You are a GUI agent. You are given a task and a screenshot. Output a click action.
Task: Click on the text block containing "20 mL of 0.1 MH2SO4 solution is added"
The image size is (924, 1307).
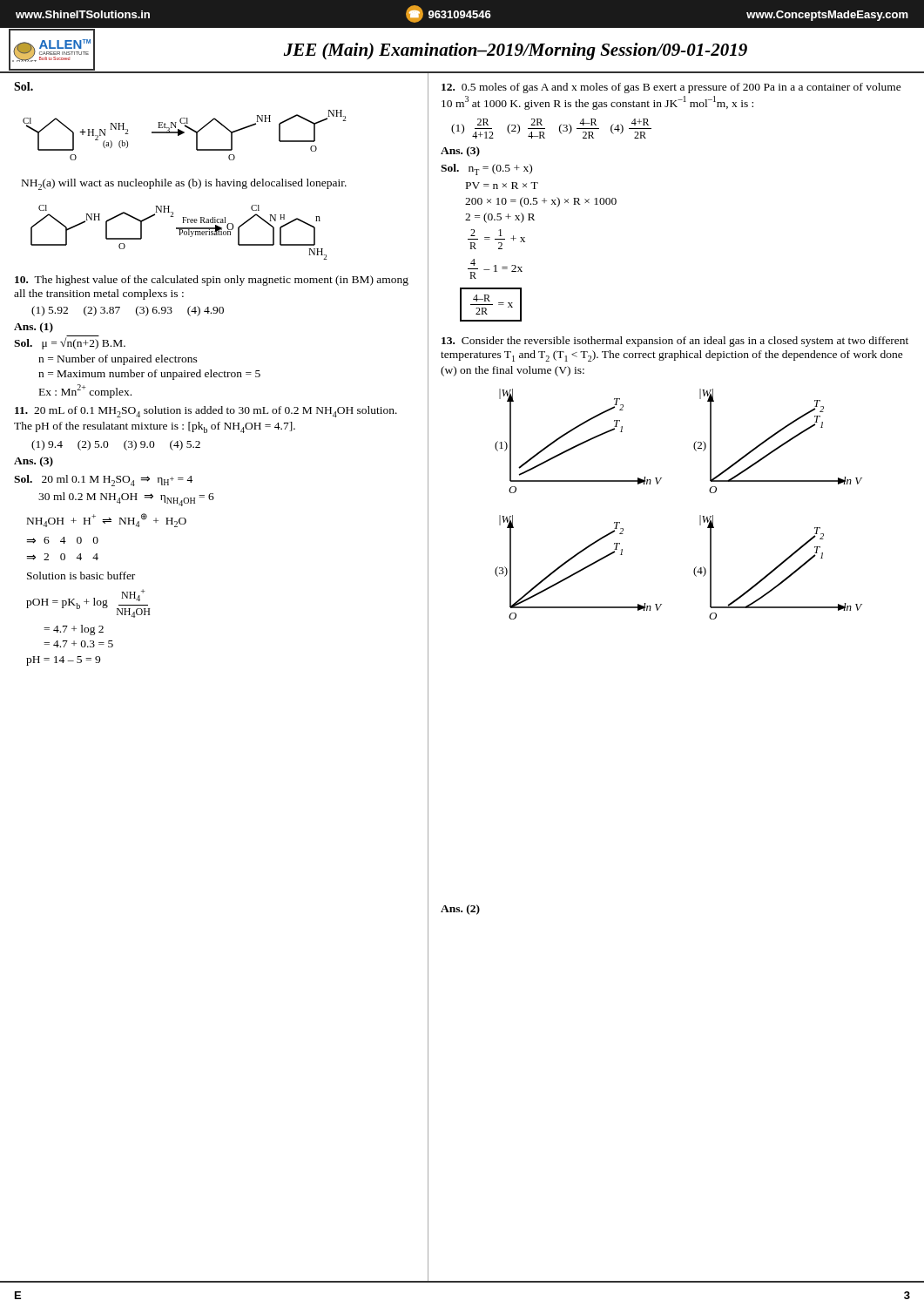[x=206, y=419]
